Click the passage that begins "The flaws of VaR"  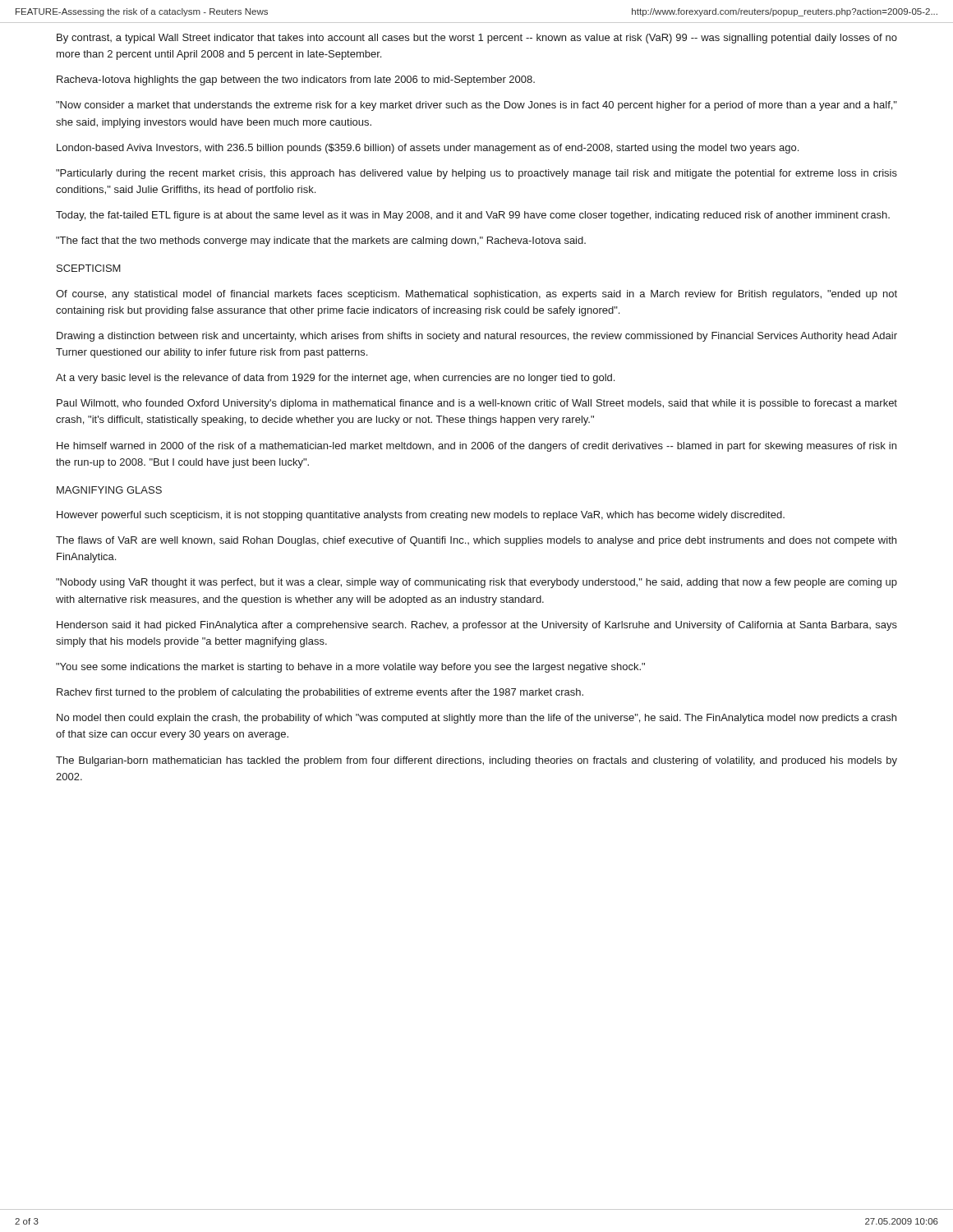pyautogui.click(x=476, y=548)
